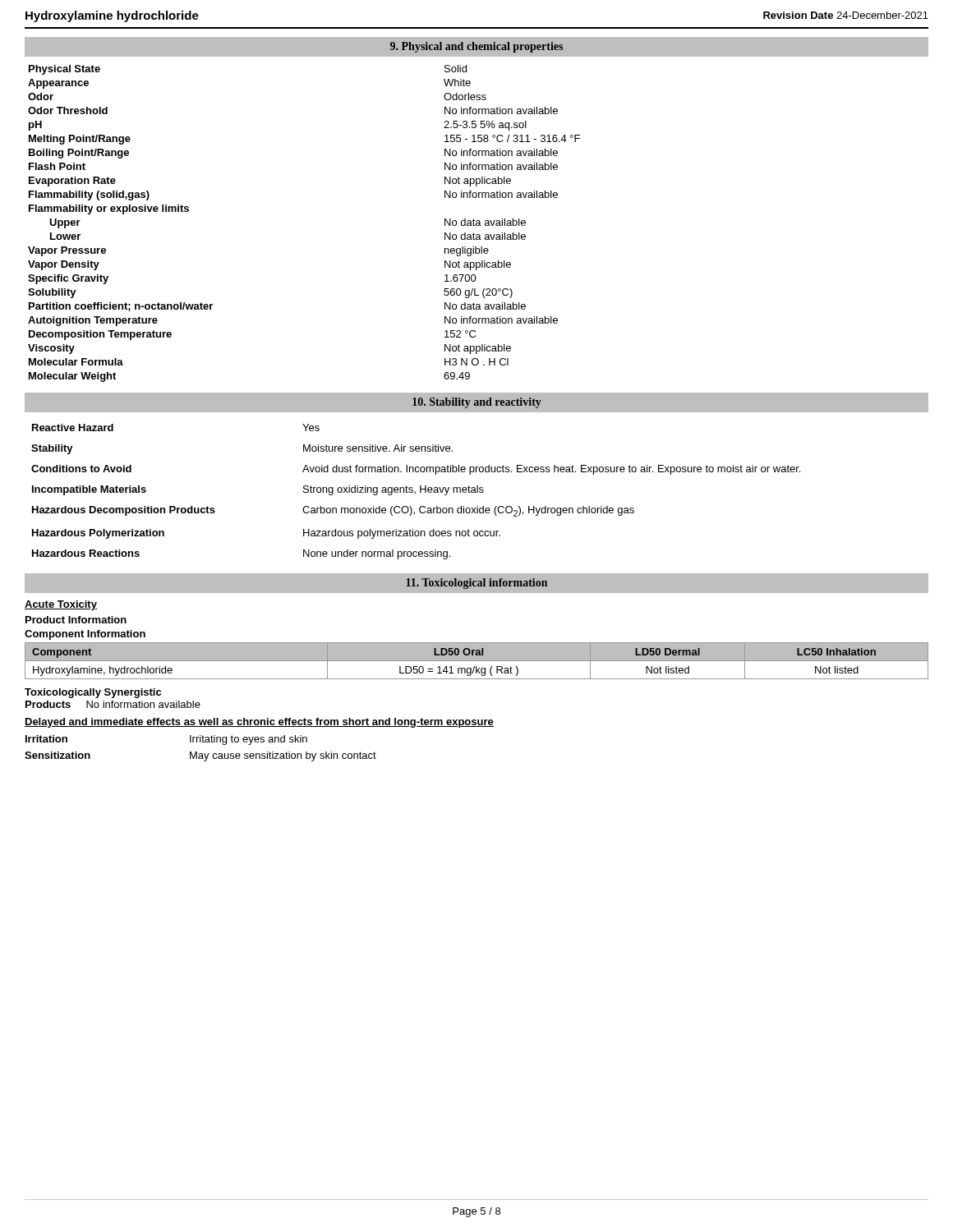Find the text with the text "Product Information"
953x1232 pixels.
tap(76, 619)
